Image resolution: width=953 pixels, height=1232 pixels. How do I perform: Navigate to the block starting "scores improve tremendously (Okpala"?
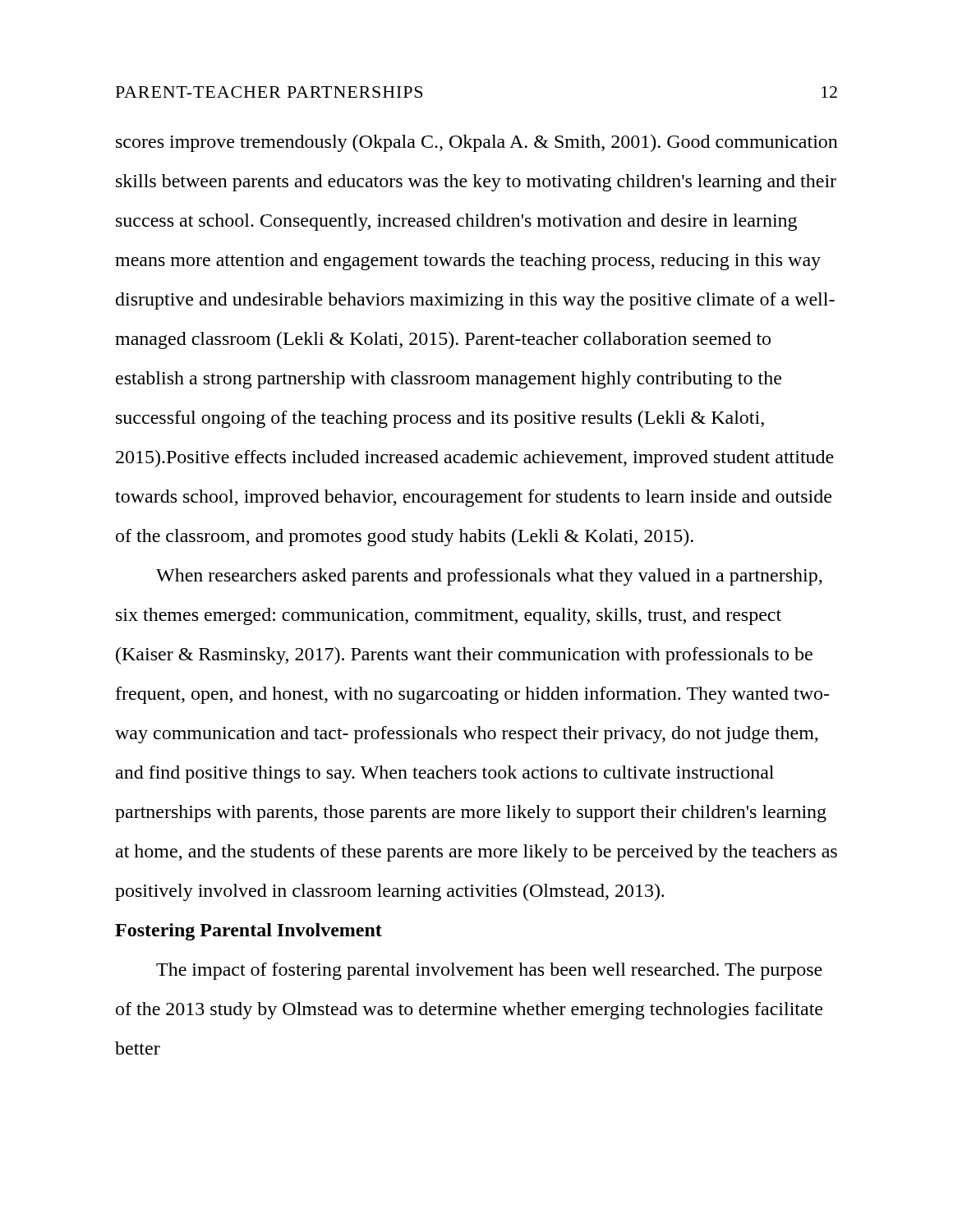pos(476,338)
